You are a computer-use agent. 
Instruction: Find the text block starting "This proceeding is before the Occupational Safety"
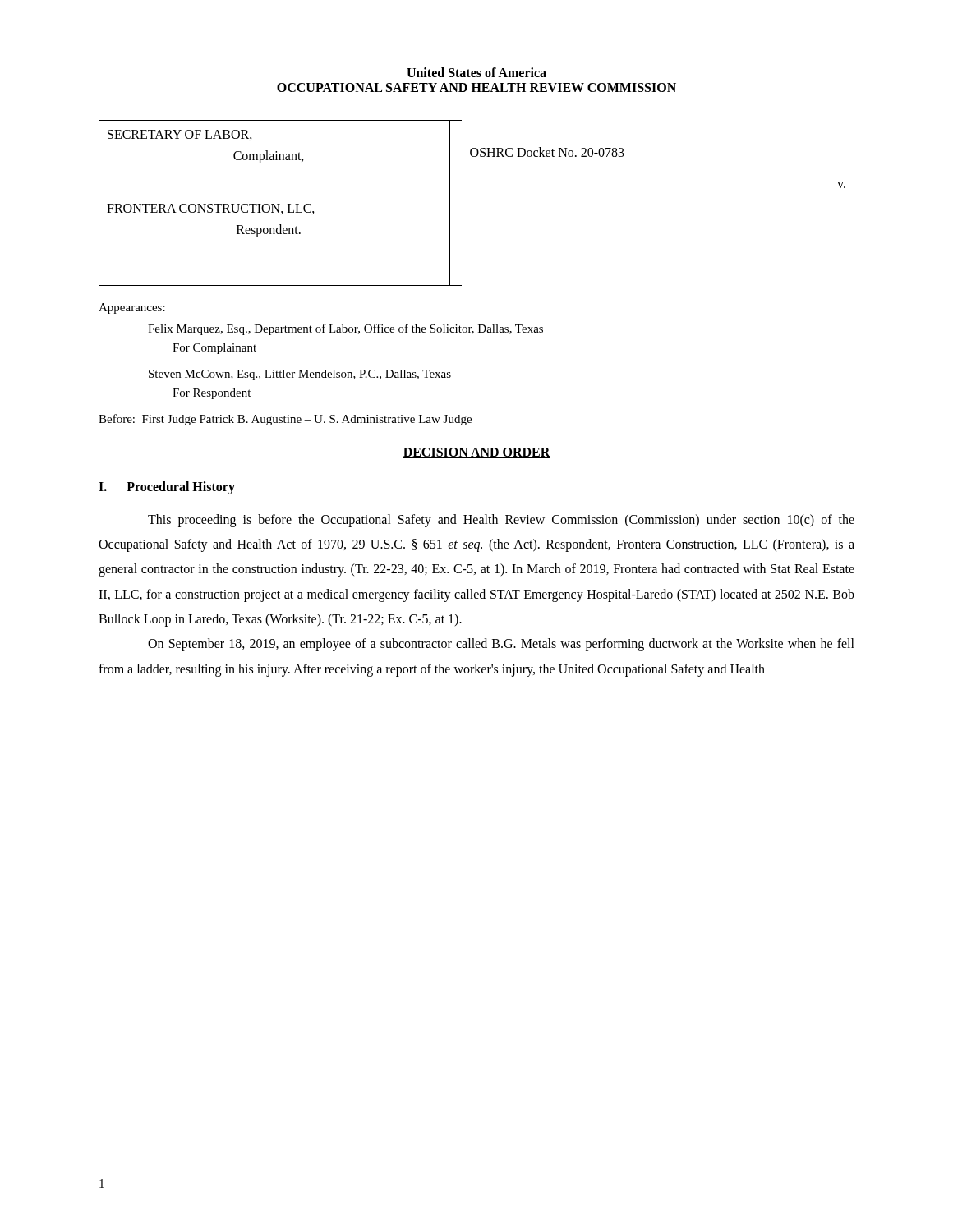click(476, 569)
